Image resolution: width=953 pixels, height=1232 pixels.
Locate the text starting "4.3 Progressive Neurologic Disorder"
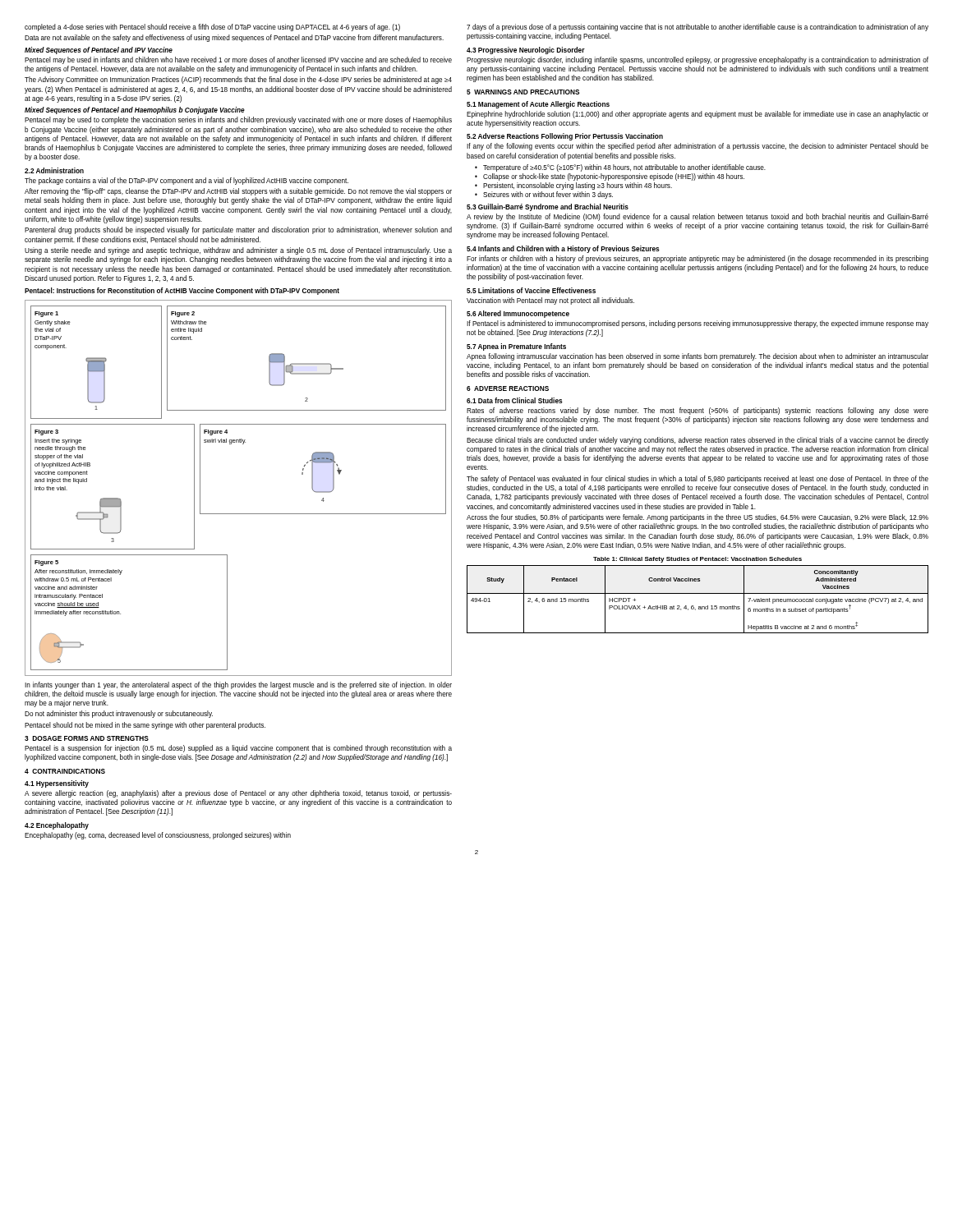(526, 50)
